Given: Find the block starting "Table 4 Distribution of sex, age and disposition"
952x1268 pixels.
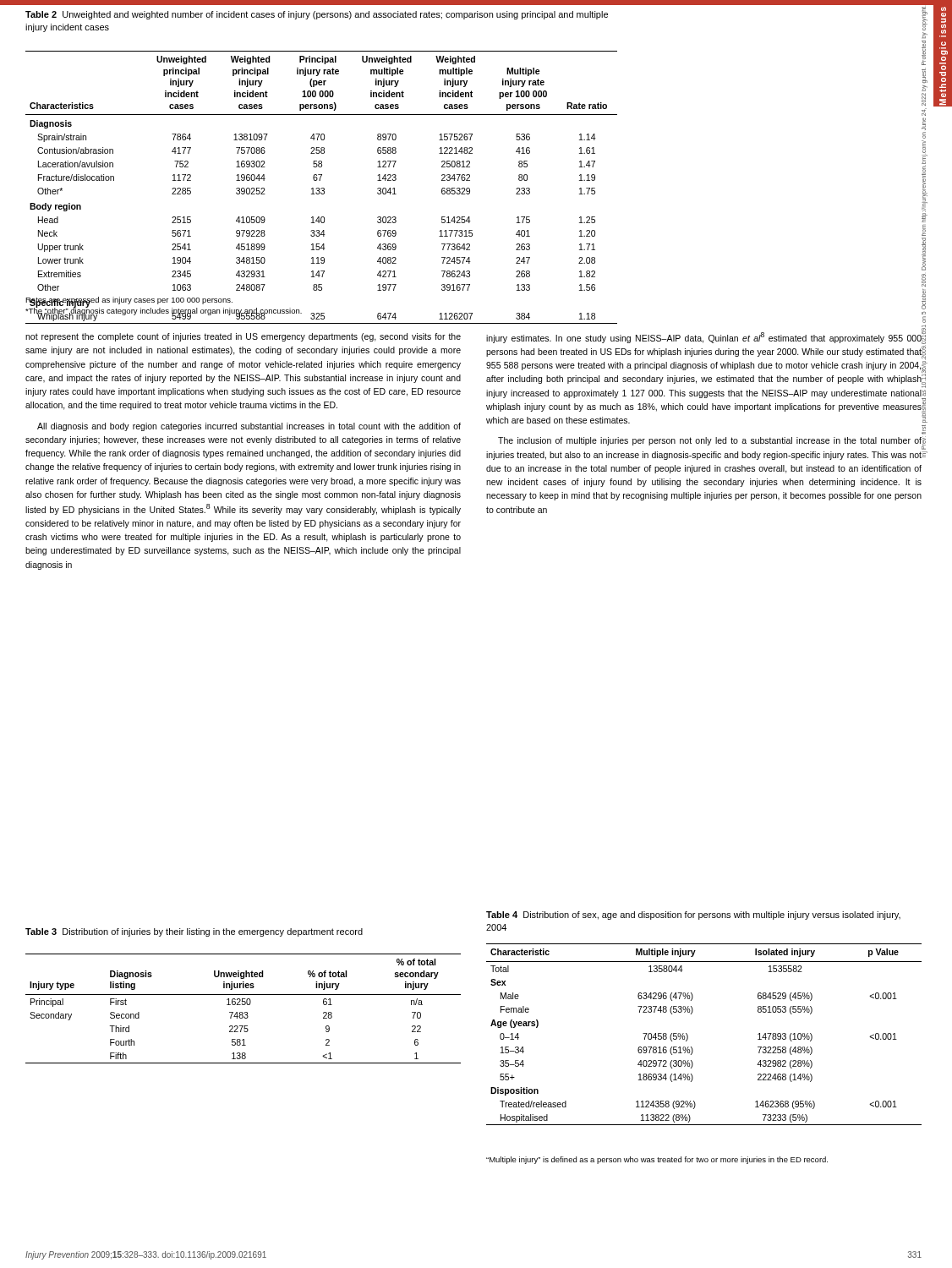Looking at the screenshot, I should (694, 921).
